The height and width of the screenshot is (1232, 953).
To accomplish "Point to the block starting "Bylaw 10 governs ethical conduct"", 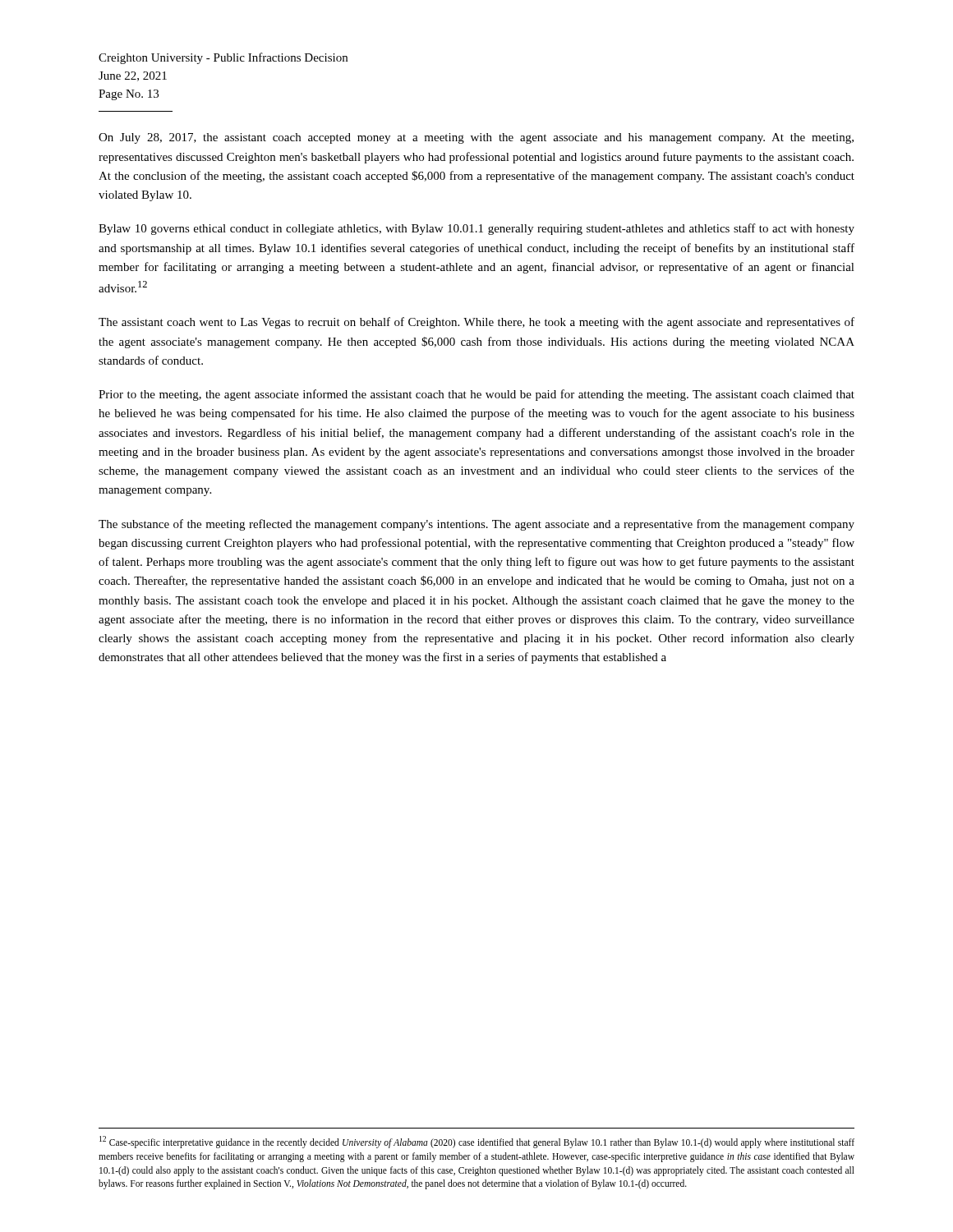I will click(476, 258).
